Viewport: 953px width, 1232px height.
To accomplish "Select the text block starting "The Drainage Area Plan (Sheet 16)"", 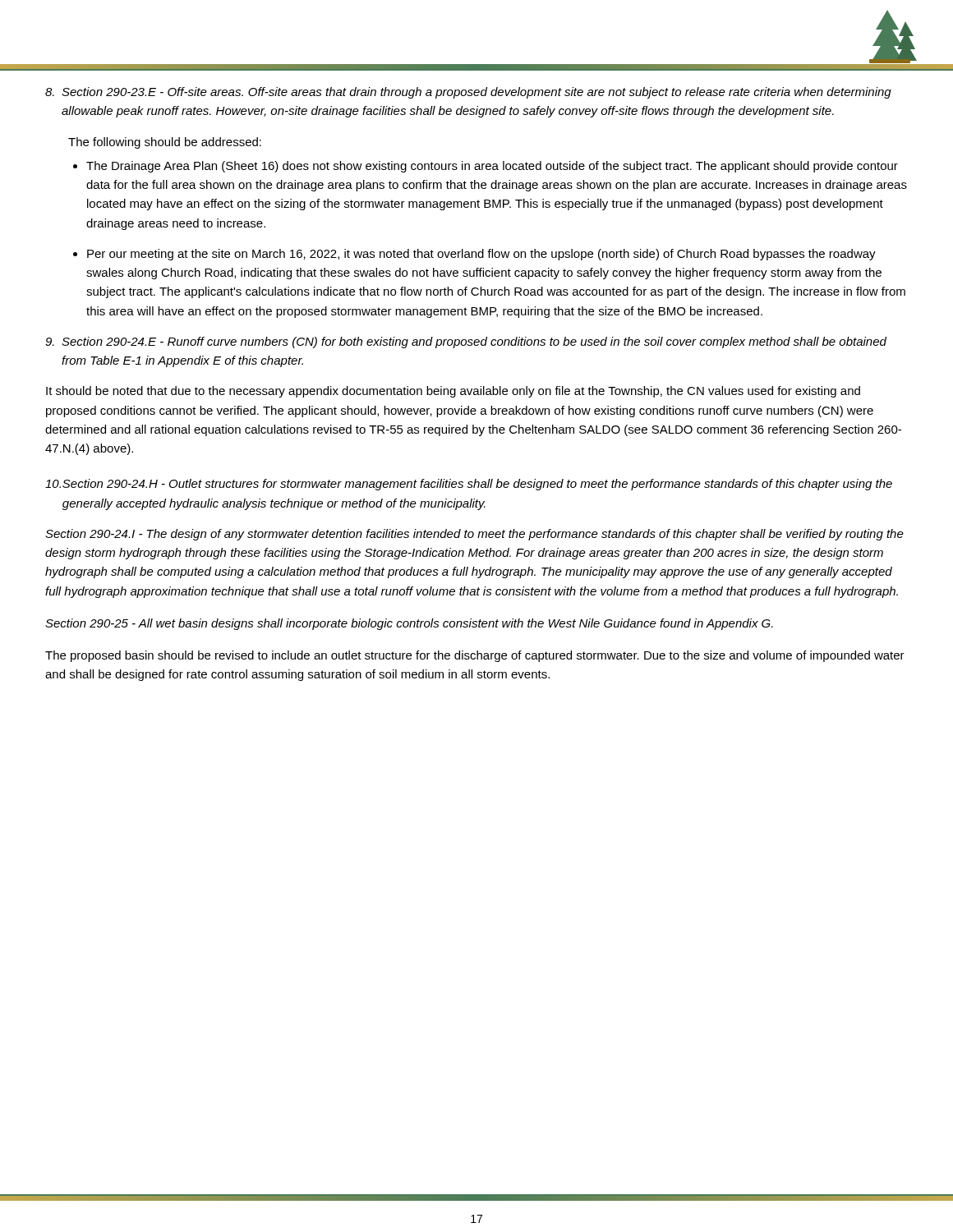I will [x=497, y=194].
